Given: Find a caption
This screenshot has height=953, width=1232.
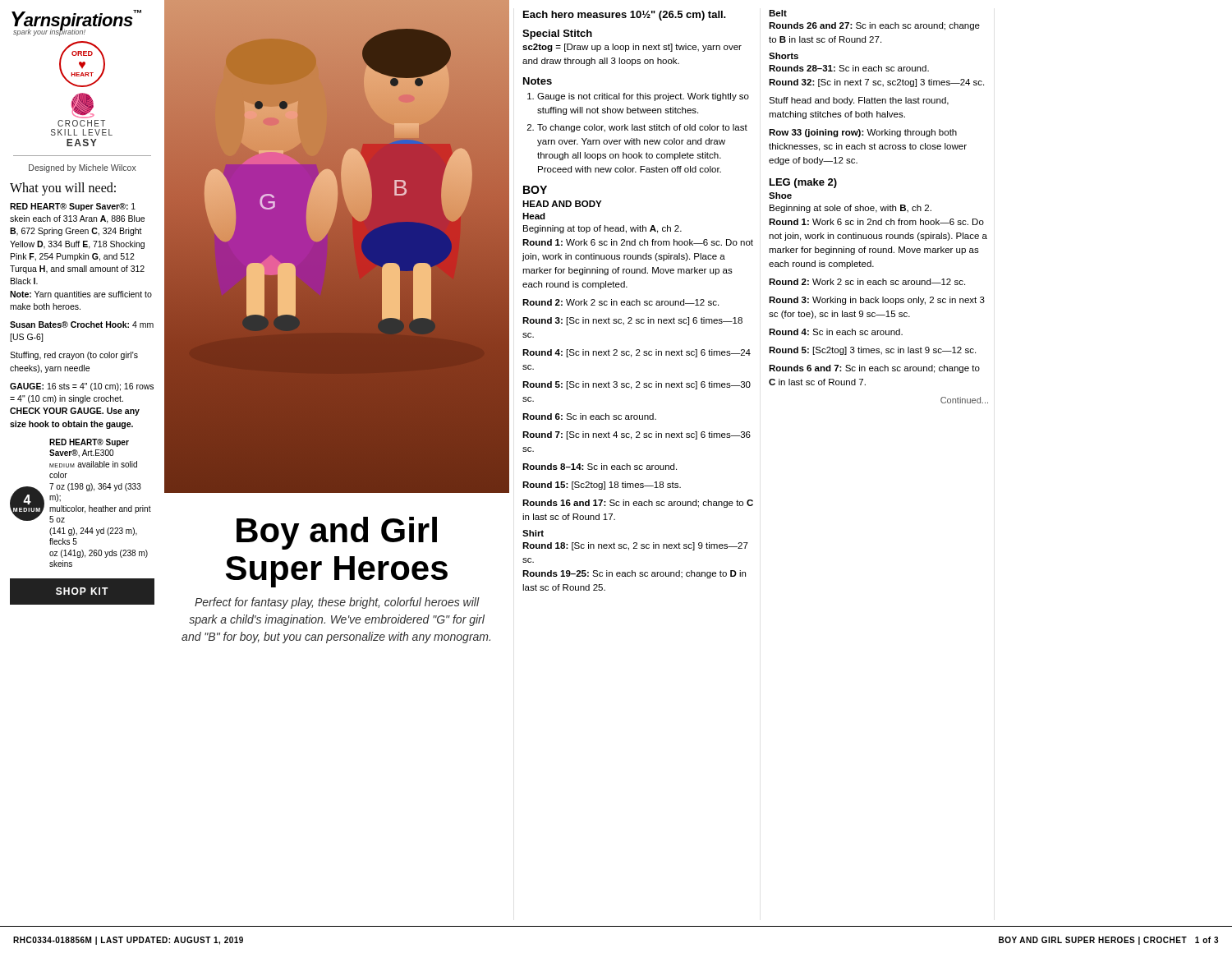Looking at the screenshot, I should pyautogui.click(x=337, y=620).
